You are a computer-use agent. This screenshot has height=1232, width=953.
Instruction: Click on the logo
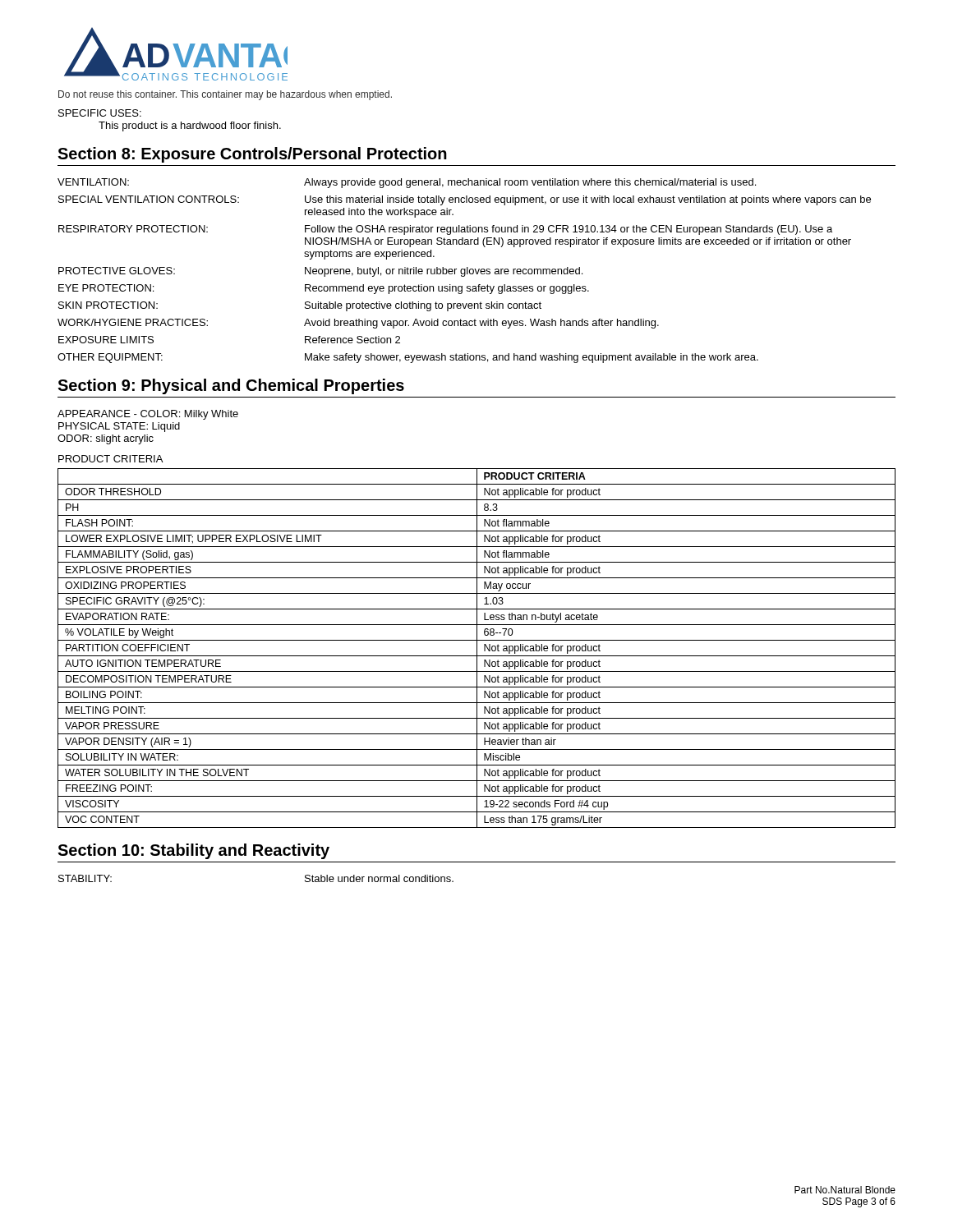click(x=476, y=62)
